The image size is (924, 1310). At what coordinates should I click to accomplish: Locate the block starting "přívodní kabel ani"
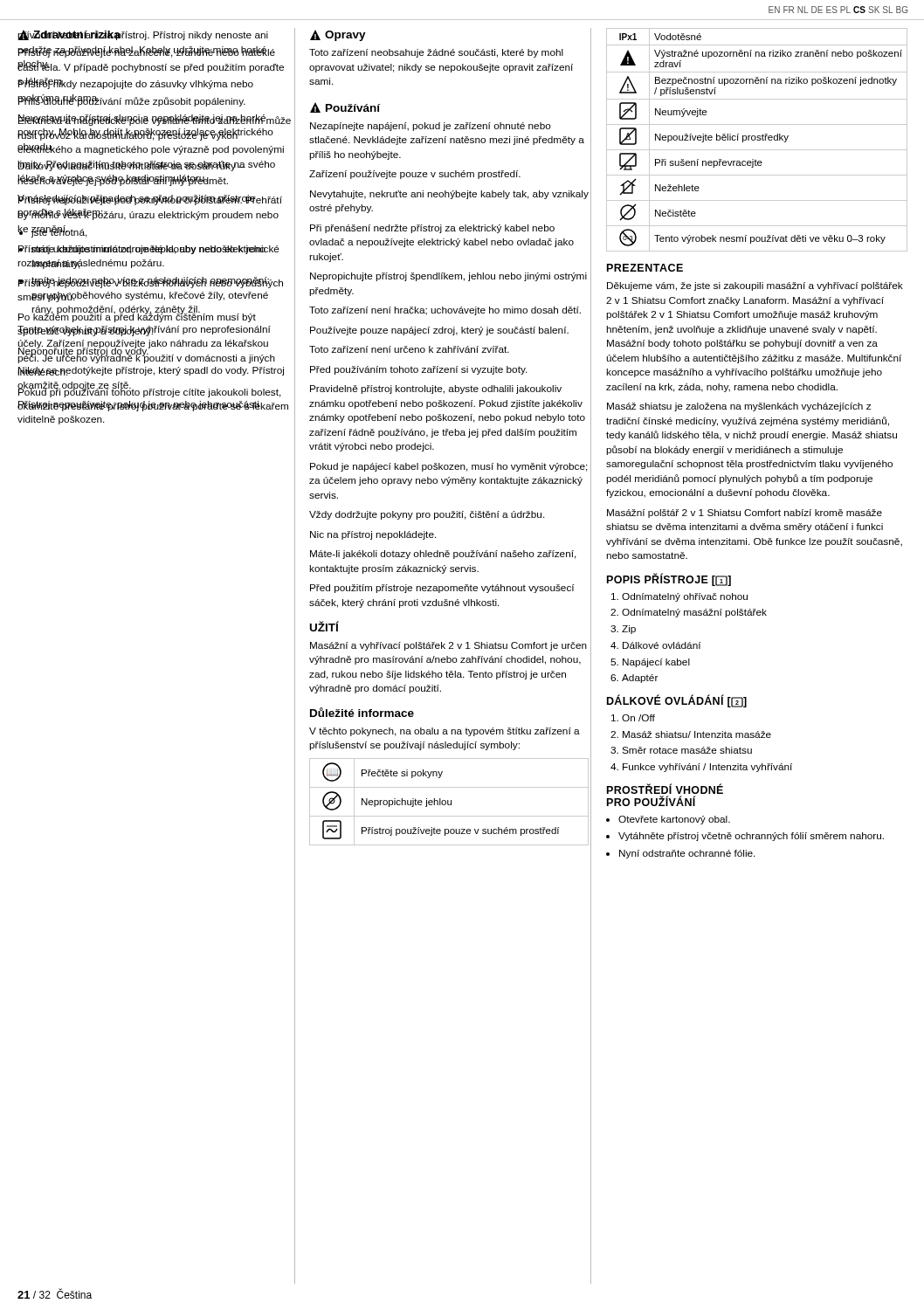(x=155, y=50)
